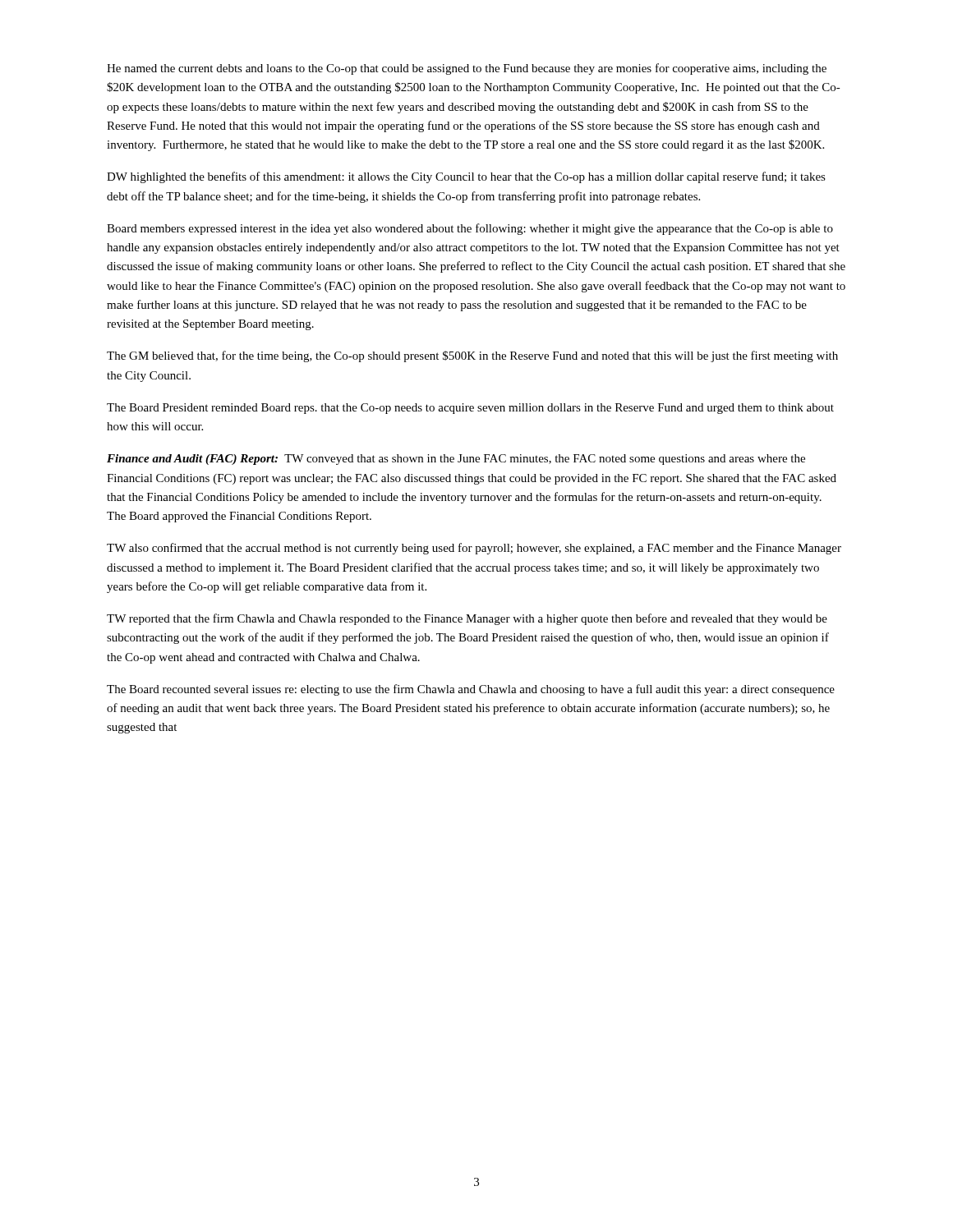Locate the text block that reads "Finance and Audit (FAC)"
The image size is (953, 1232).
(x=472, y=487)
